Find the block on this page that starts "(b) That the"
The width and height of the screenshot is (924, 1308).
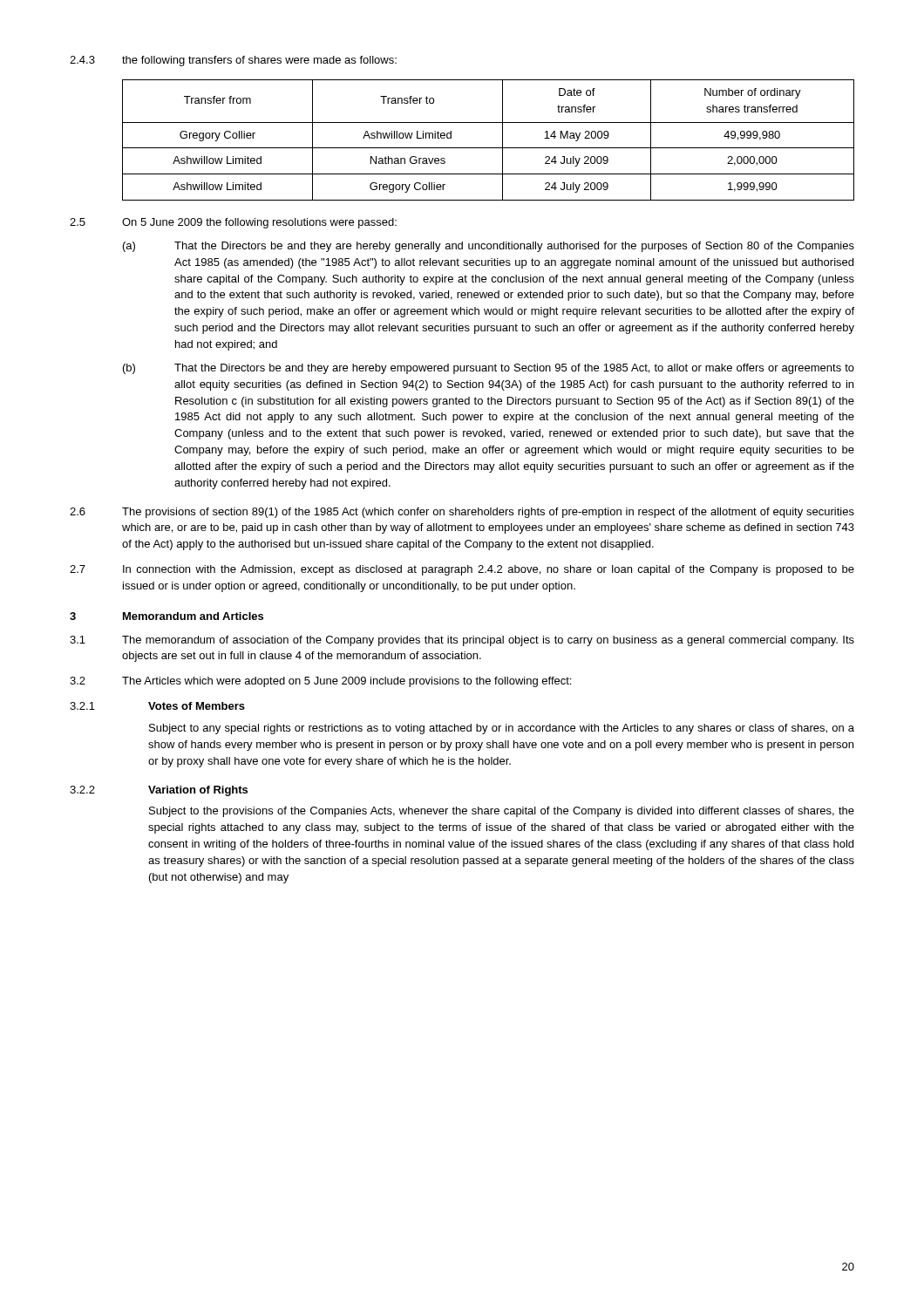tap(488, 426)
